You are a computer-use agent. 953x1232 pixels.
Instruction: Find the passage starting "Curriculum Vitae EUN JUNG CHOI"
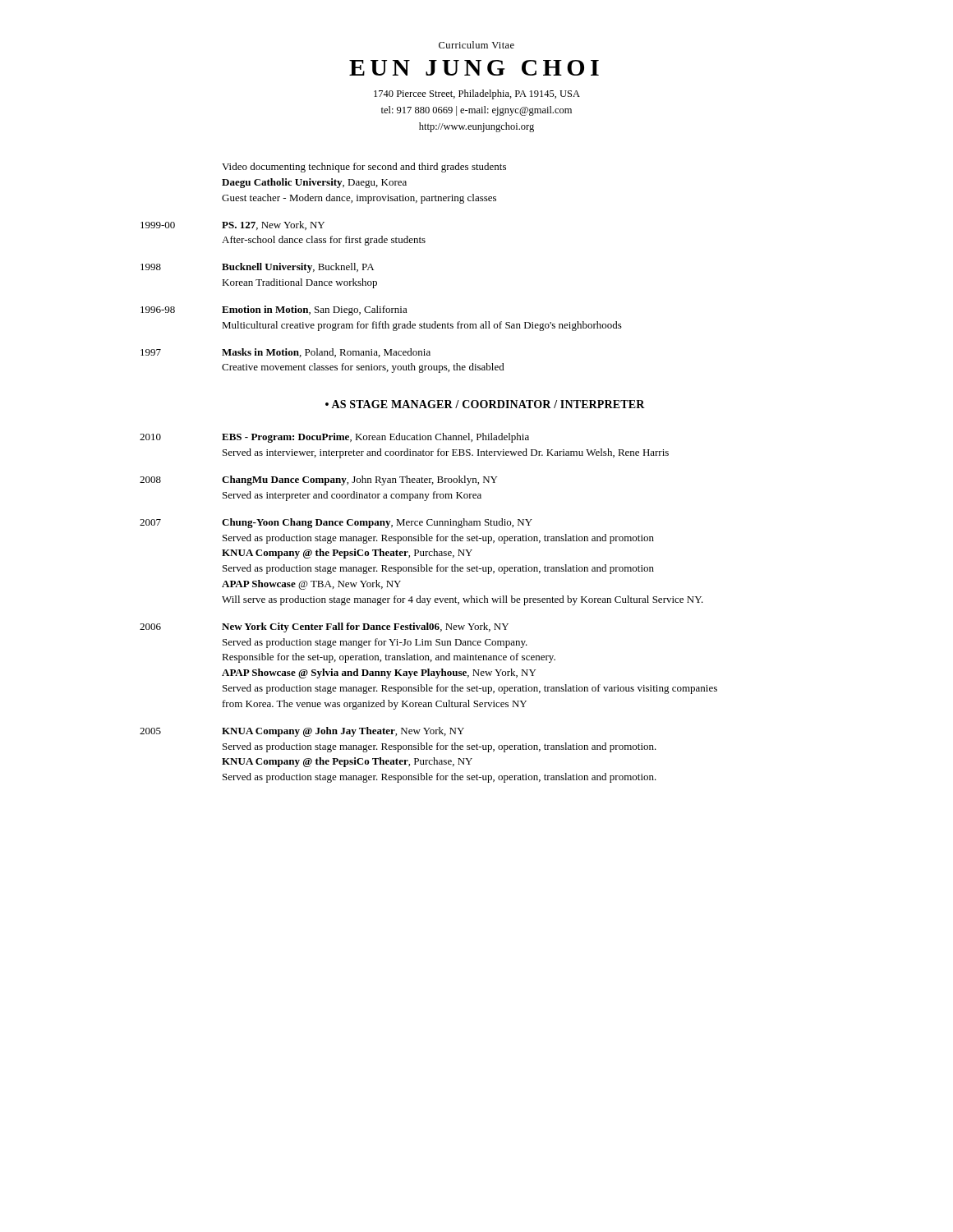[476, 60]
